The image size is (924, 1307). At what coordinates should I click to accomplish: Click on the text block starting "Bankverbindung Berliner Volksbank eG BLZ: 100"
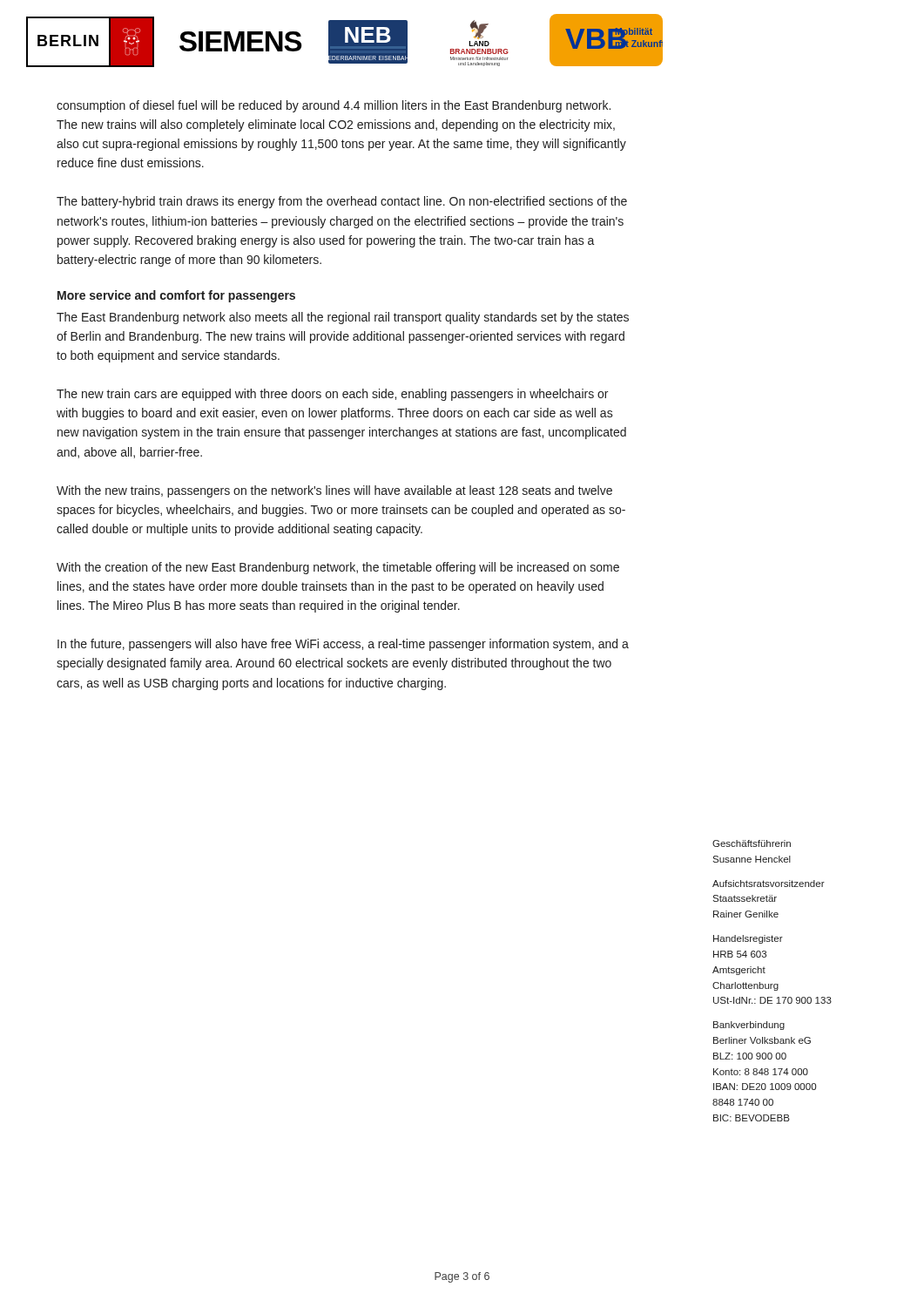click(764, 1071)
